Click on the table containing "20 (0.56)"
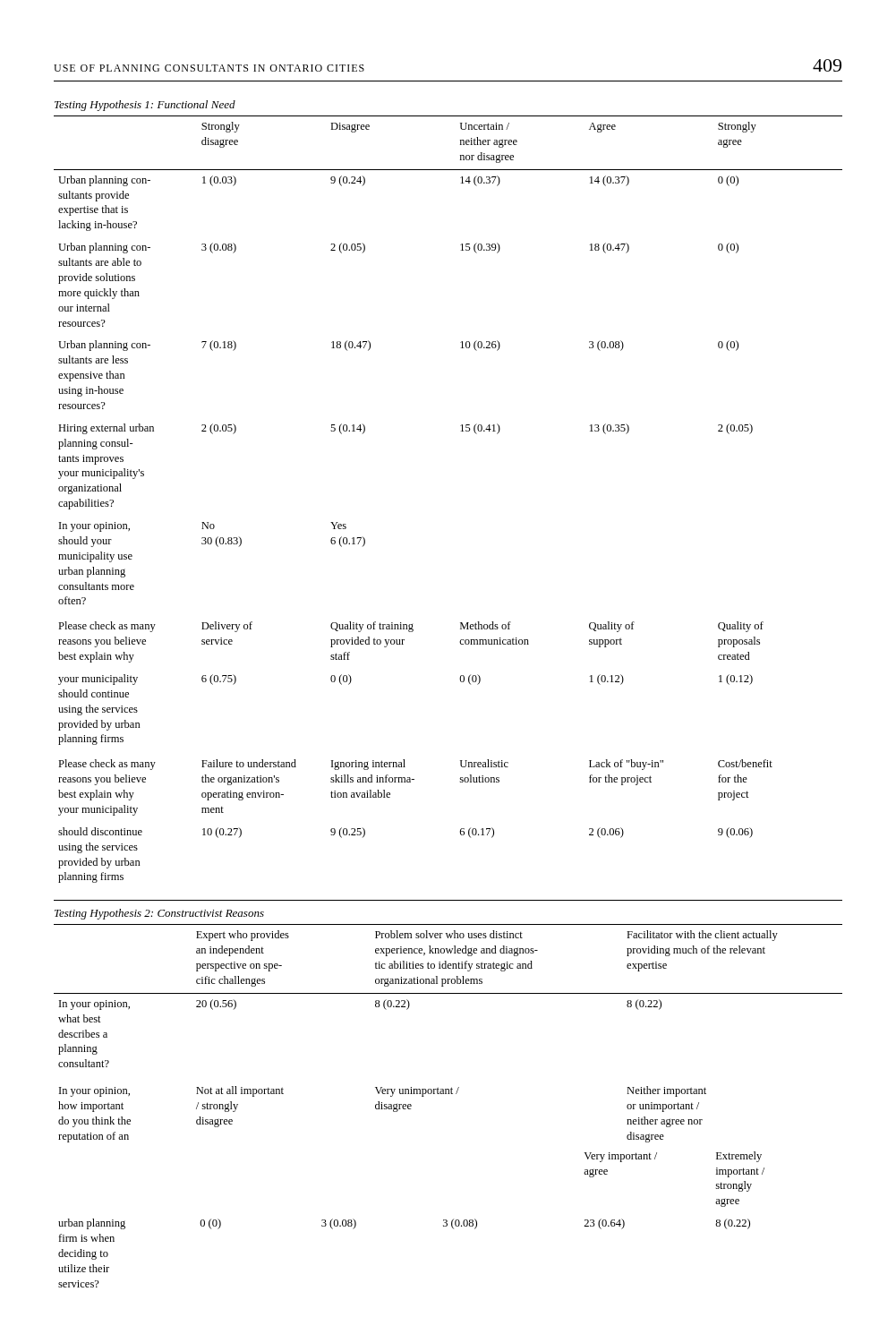 [x=448, y=1110]
